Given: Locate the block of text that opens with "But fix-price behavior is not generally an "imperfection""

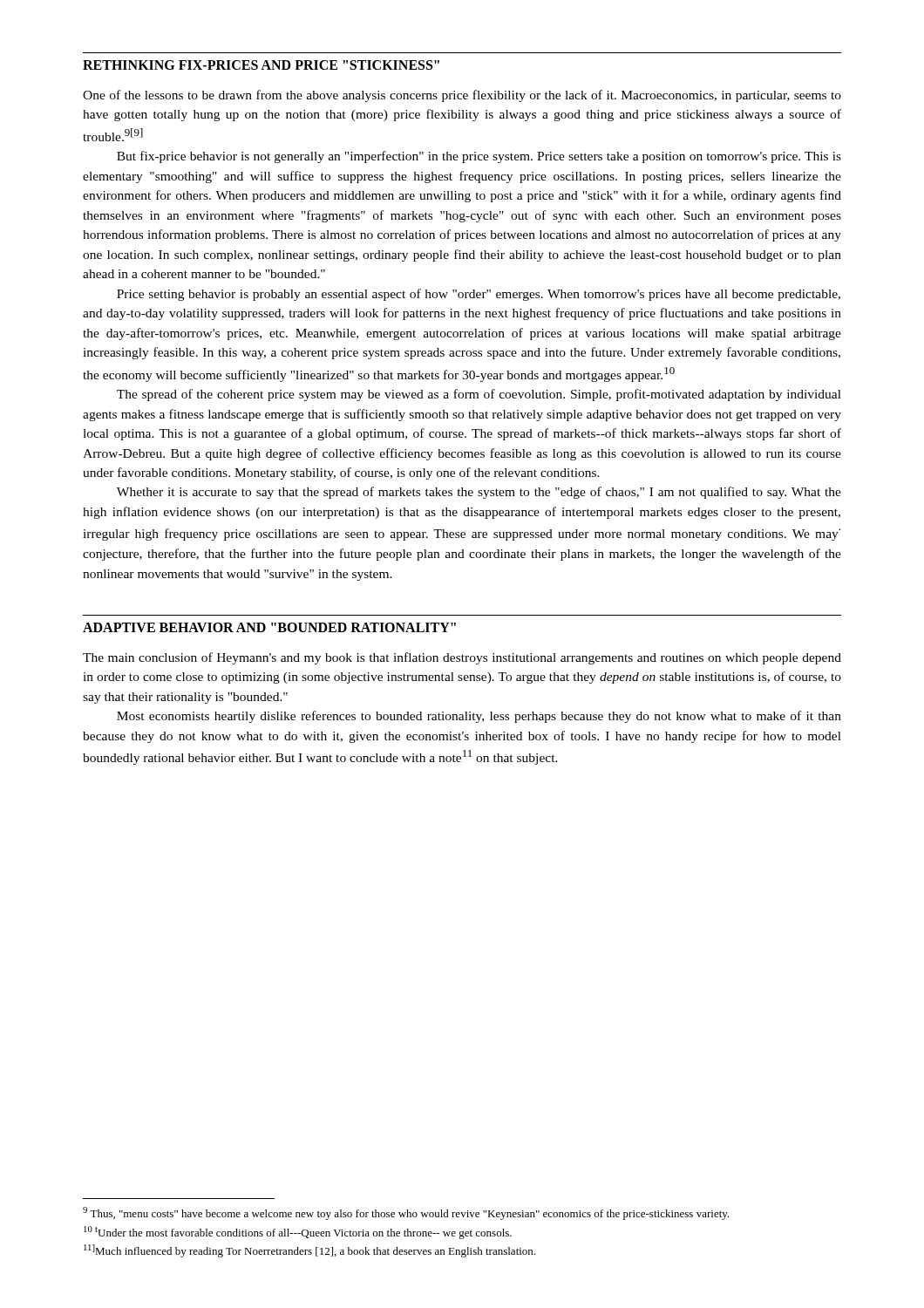Looking at the screenshot, I should coord(462,215).
